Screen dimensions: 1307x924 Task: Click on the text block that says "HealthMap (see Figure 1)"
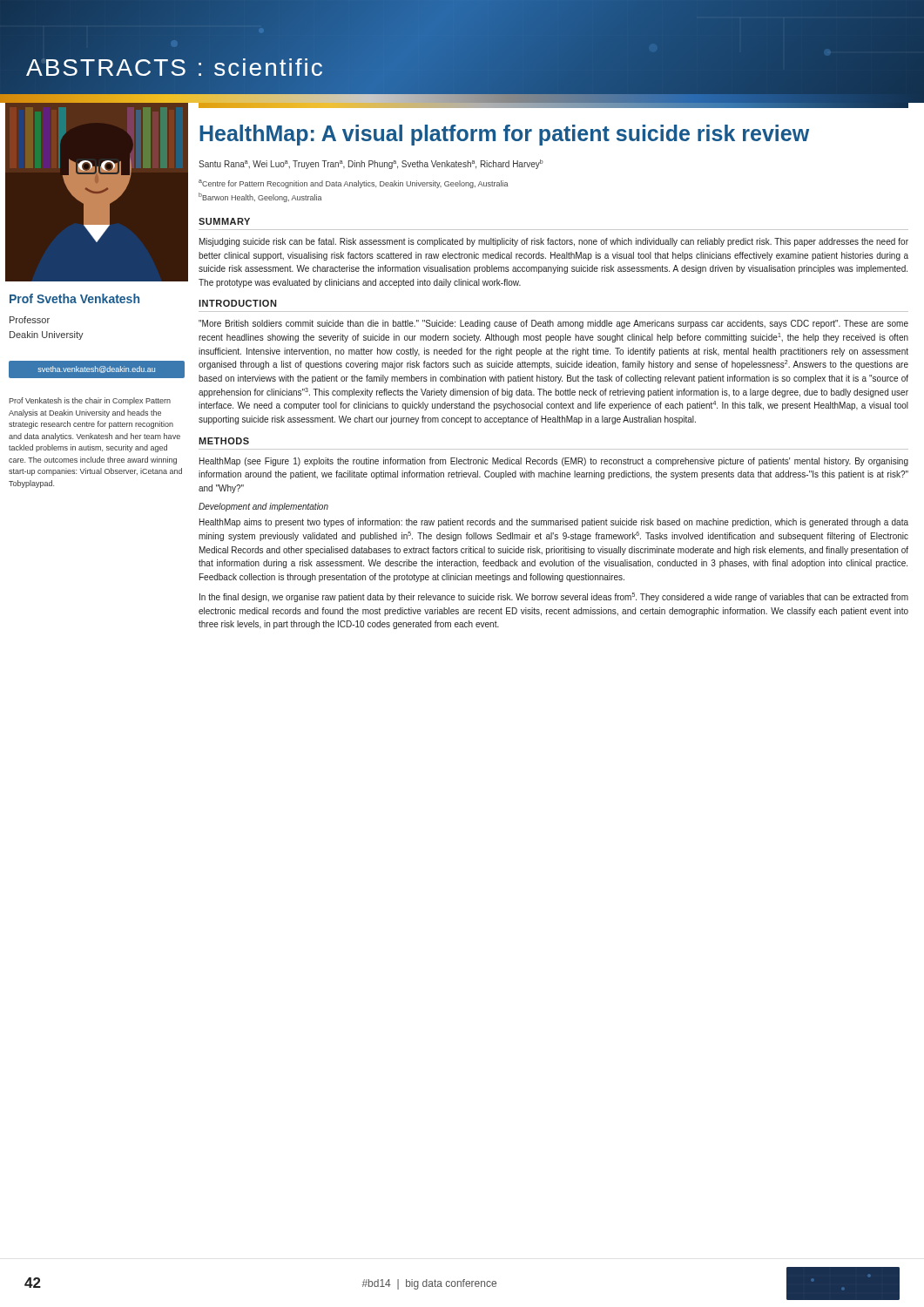tap(553, 475)
